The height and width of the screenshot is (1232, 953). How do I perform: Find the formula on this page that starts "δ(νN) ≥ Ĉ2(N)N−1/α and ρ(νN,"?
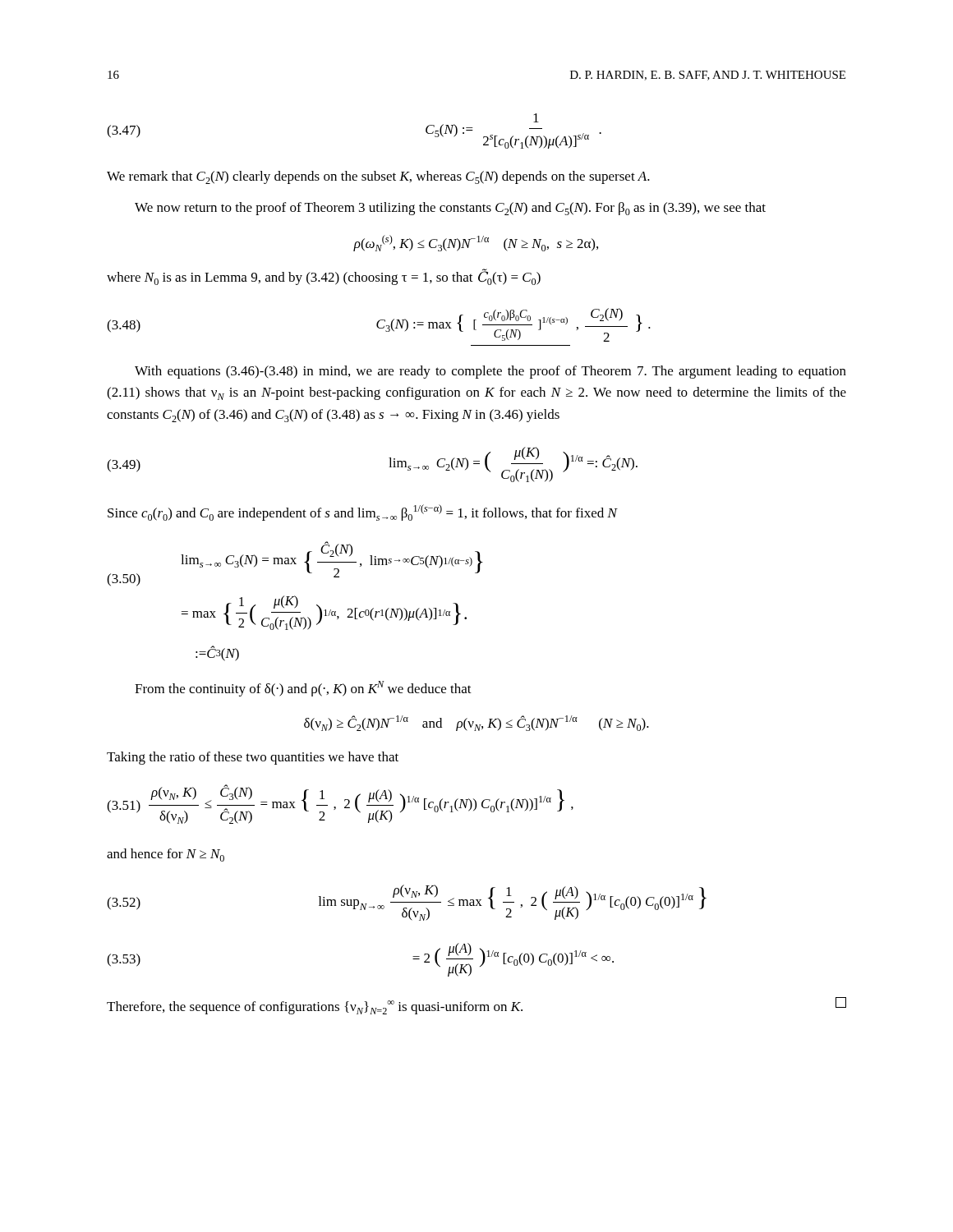(x=476, y=723)
